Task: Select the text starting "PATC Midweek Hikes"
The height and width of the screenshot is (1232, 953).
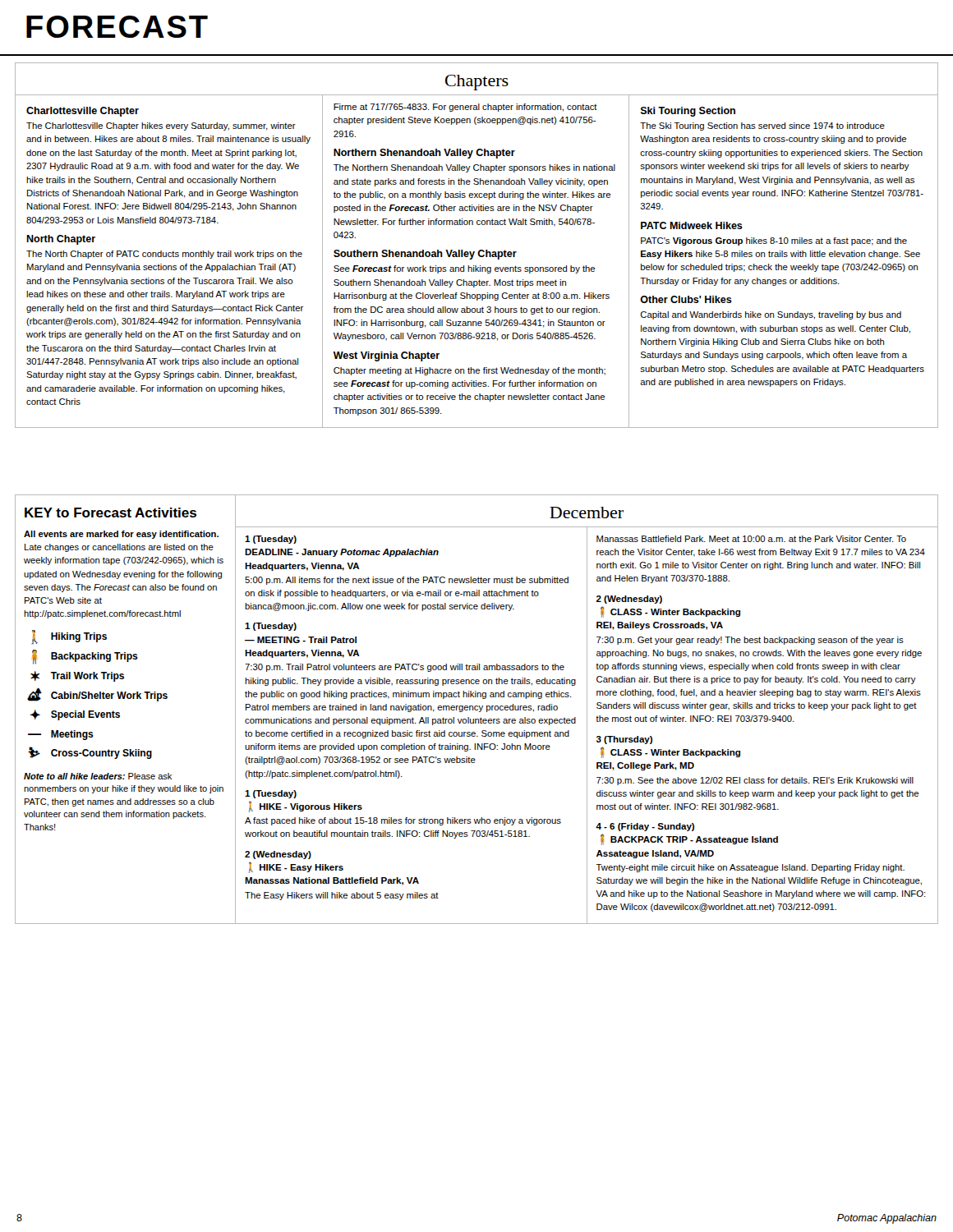Action: pyautogui.click(x=691, y=226)
